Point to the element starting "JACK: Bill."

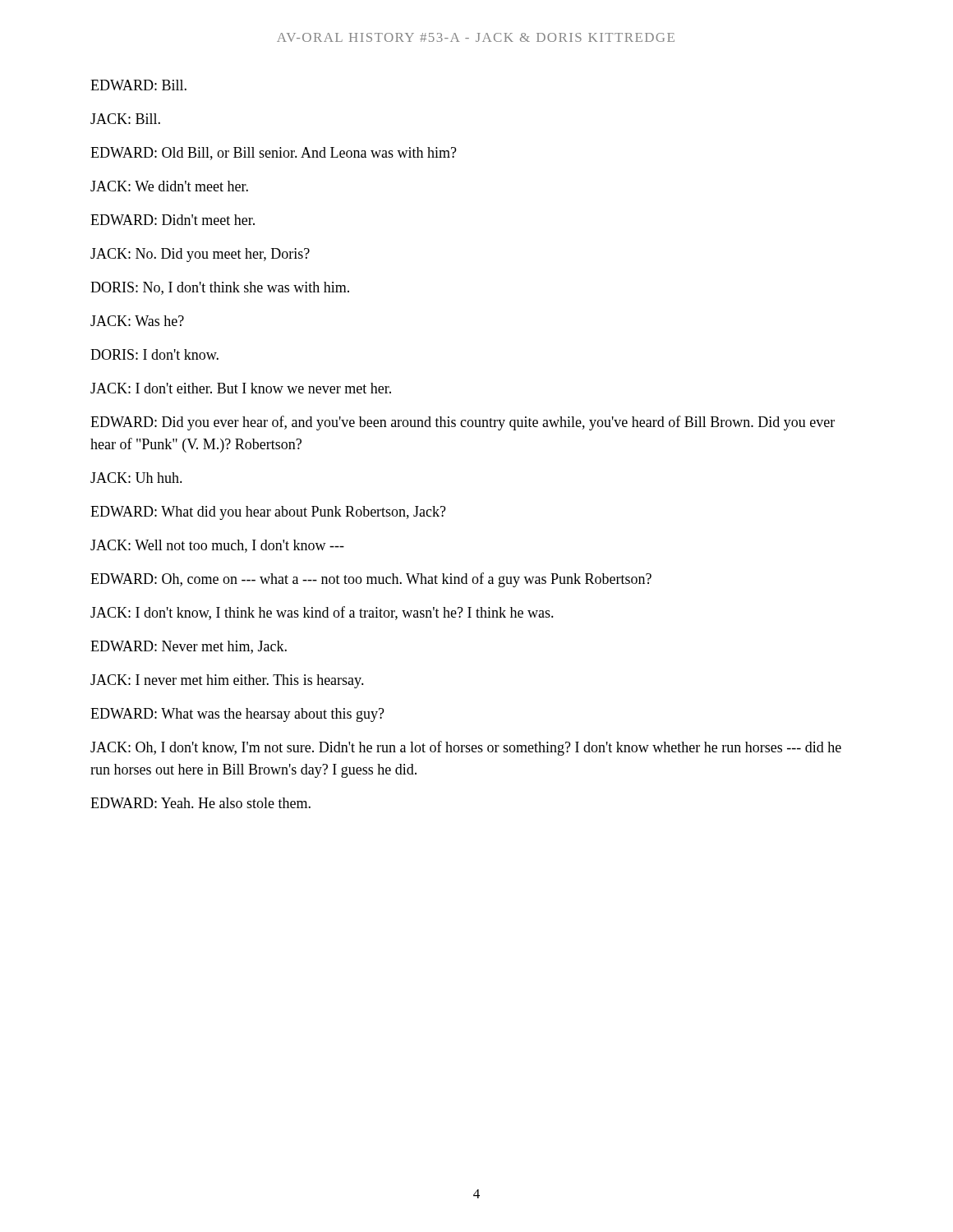(x=126, y=119)
